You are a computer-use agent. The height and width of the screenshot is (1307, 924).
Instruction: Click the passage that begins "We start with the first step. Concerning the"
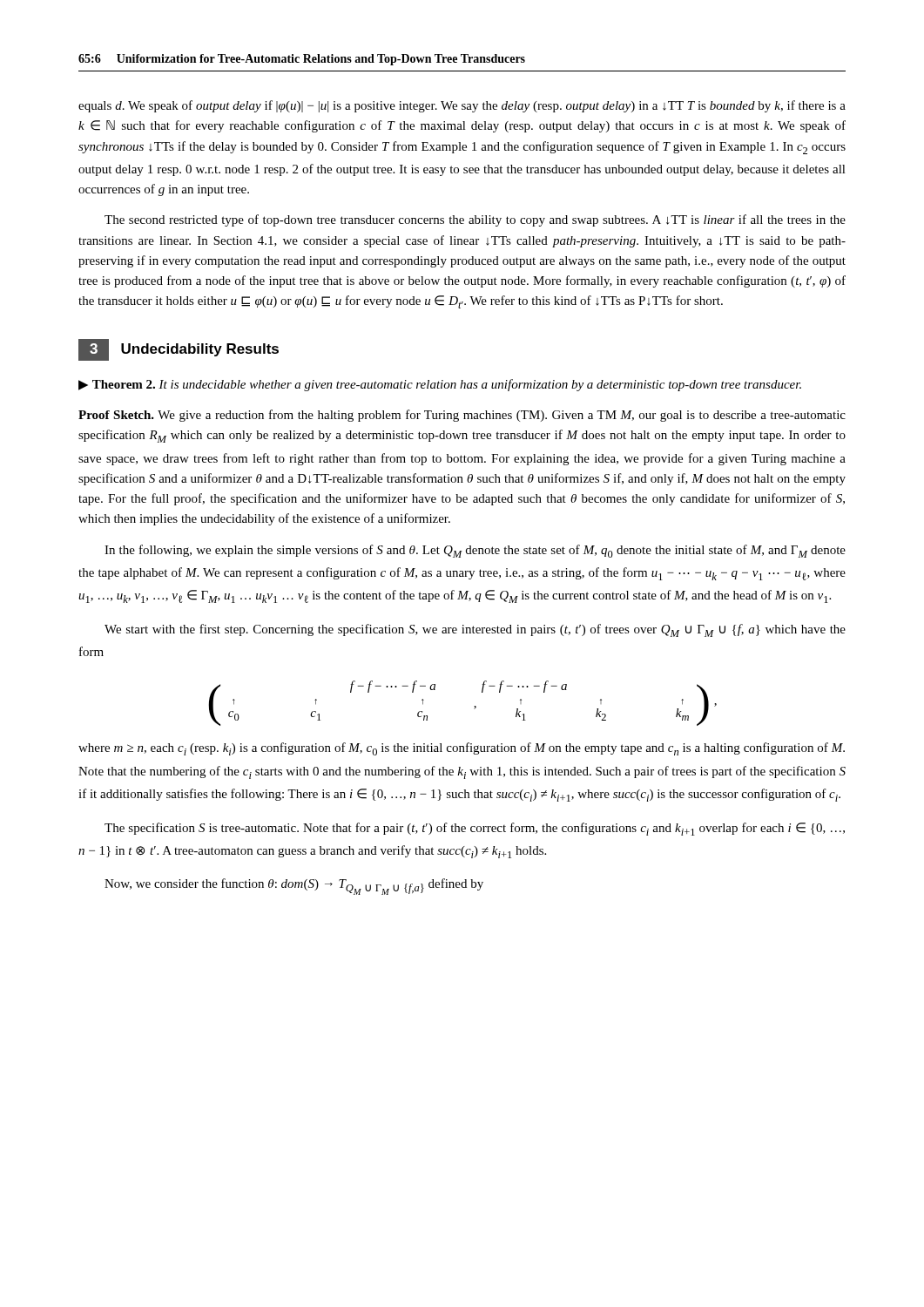coord(462,641)
